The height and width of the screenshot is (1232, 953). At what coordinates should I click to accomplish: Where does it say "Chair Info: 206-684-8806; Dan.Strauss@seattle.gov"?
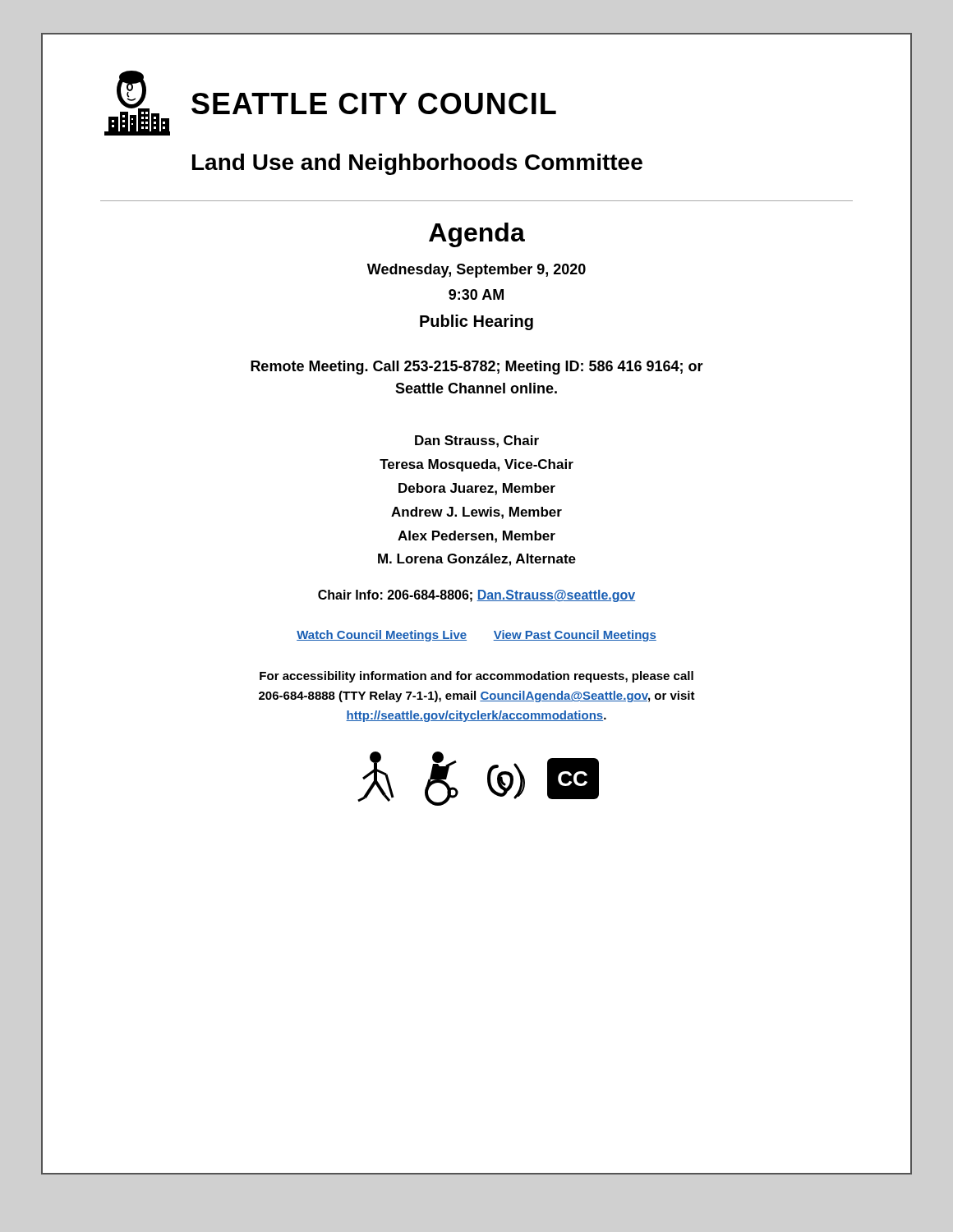point(476,596)
